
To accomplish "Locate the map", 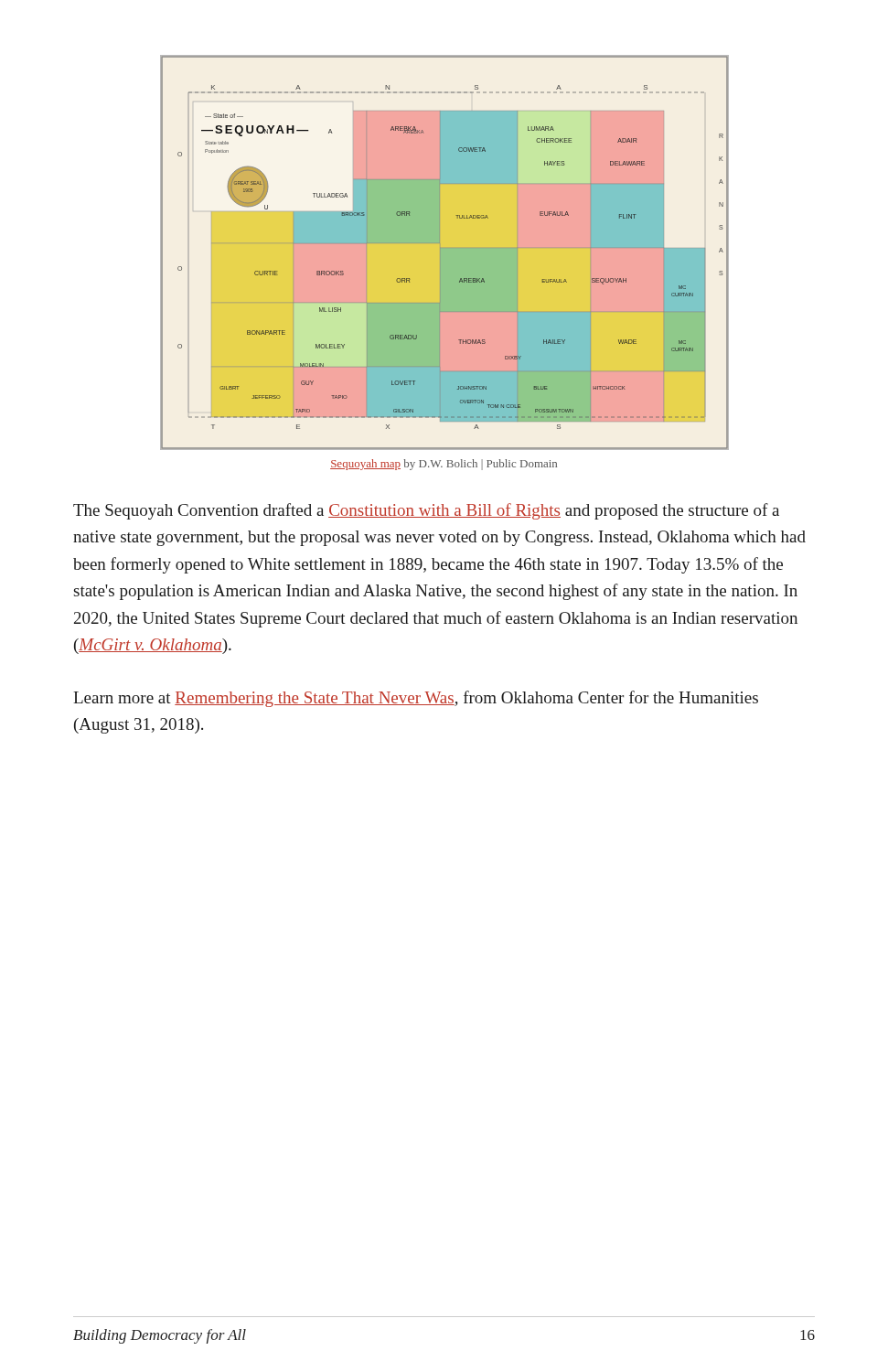I will point(444,252).
